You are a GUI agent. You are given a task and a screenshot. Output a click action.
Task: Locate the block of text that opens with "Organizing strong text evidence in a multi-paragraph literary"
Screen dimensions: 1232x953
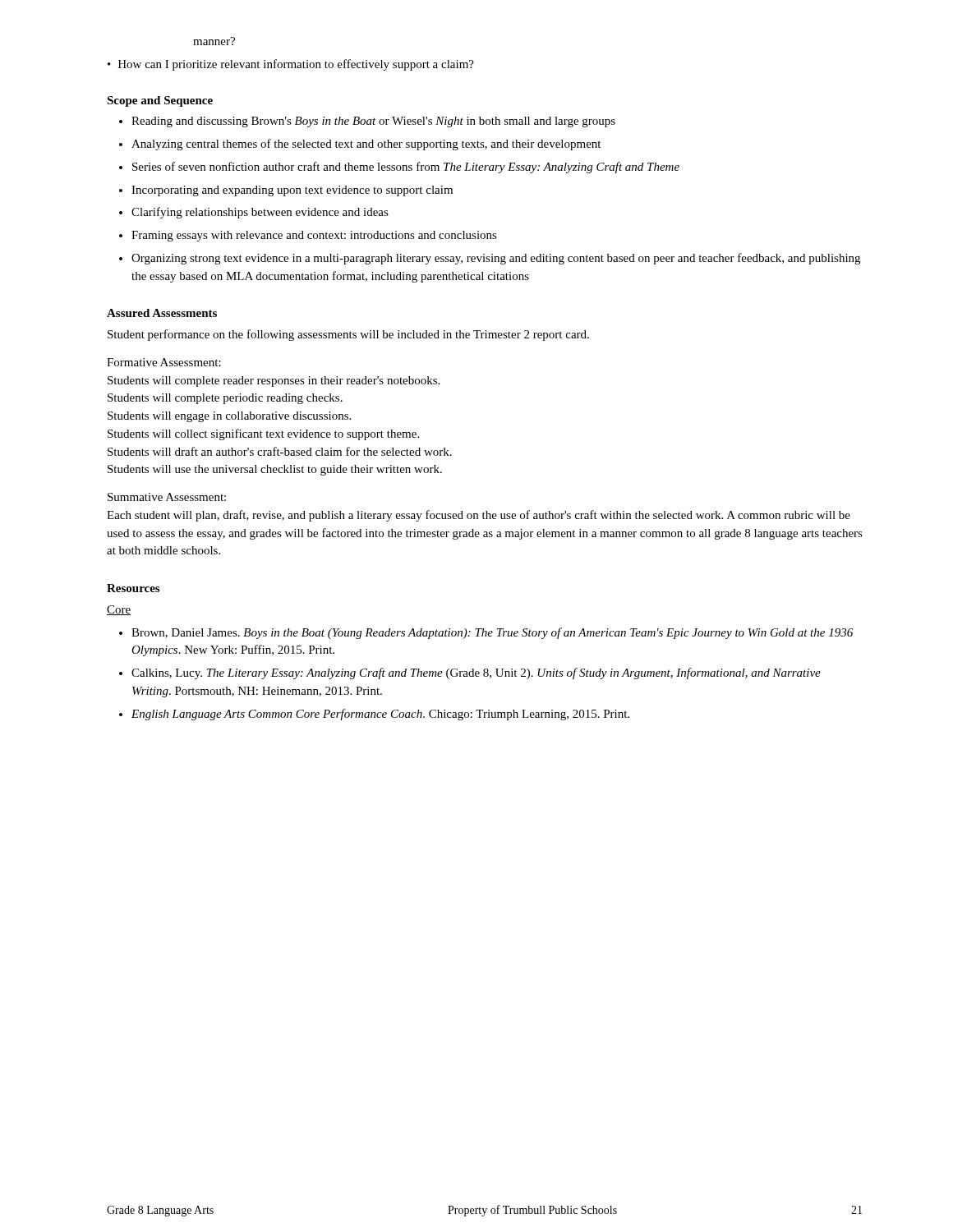[496, 267]
